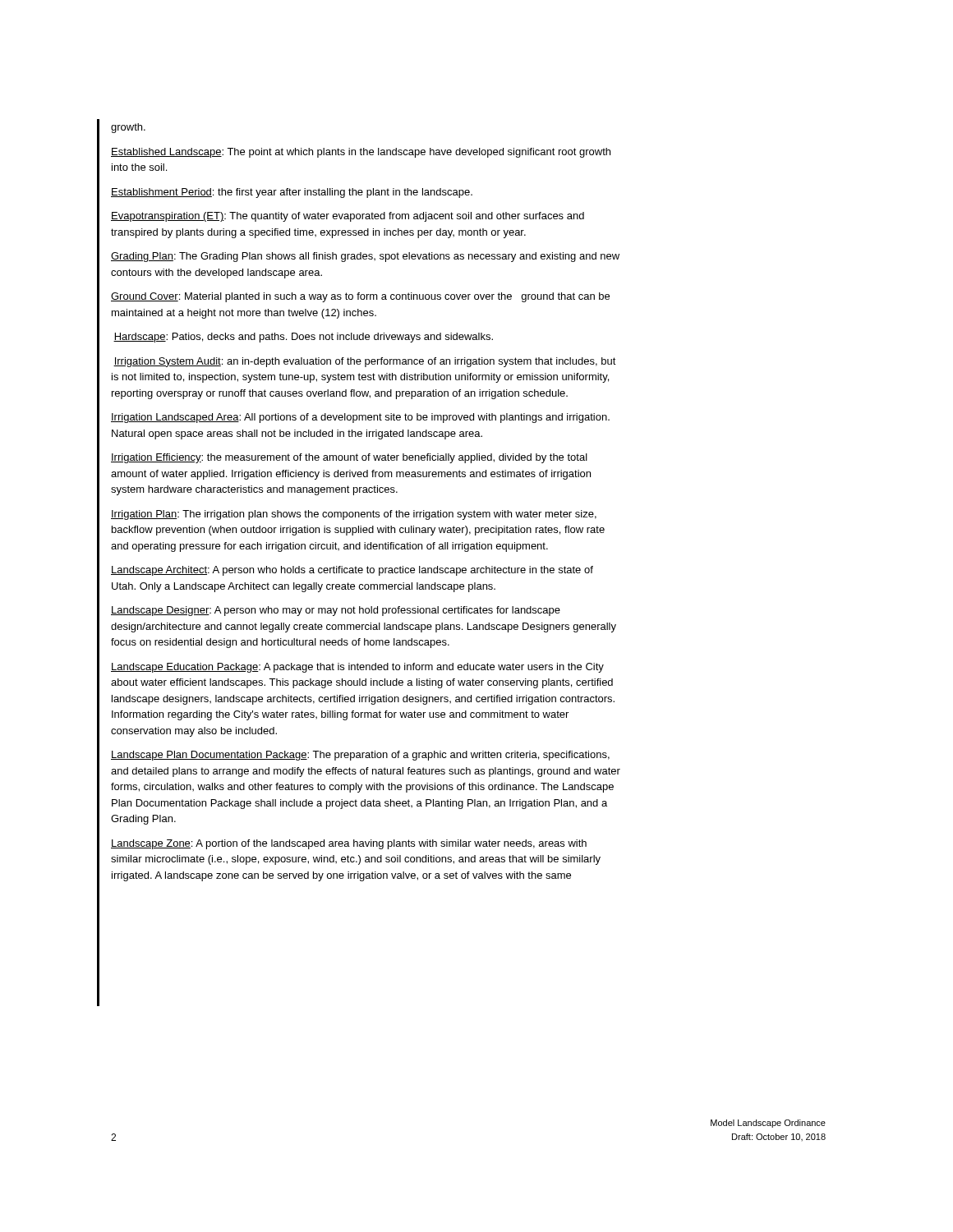Click on the text starting "Landscape Plan Documentation Package: The preparation of a"

[366, 787]
